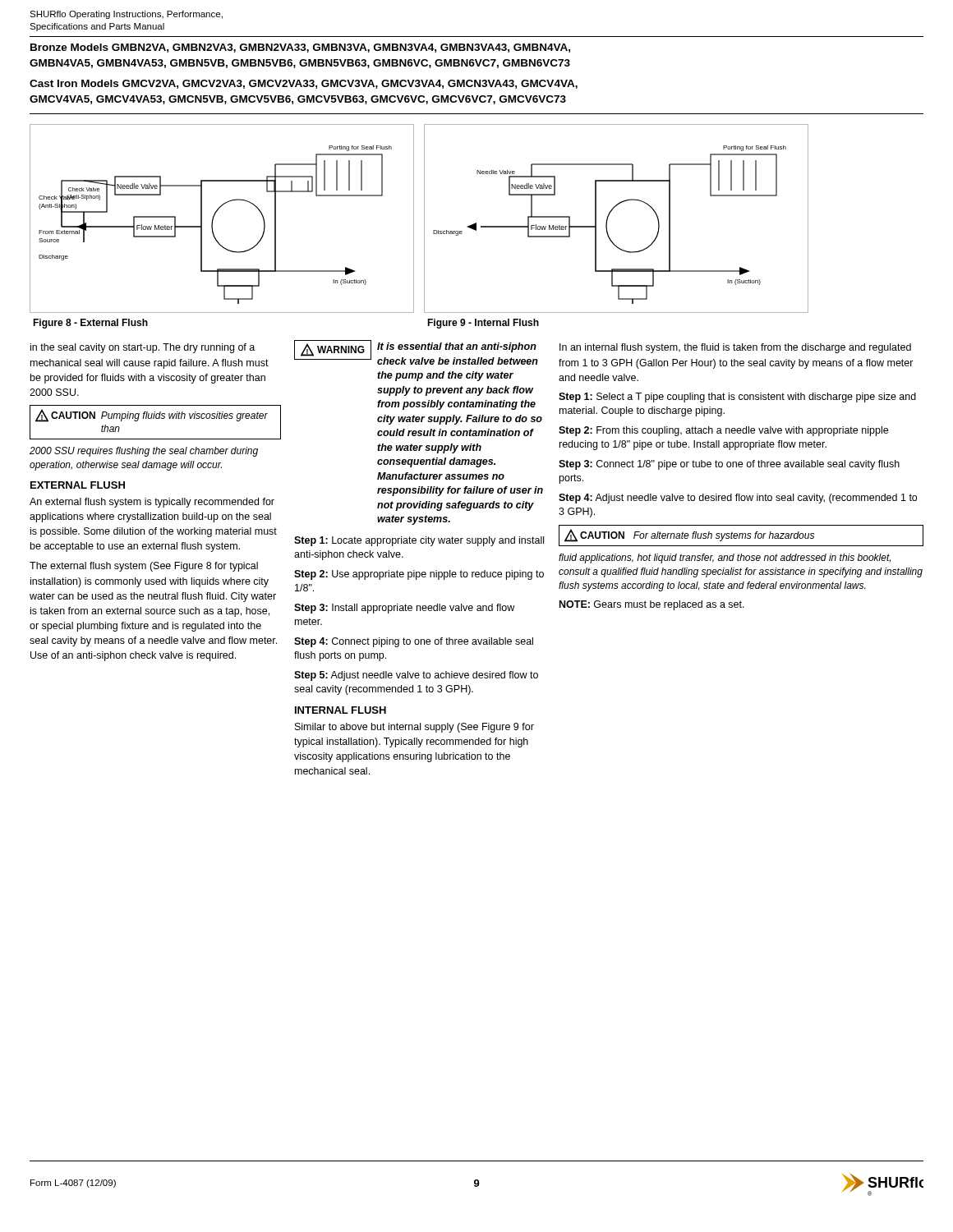Point to the block beginning "Step 3: Install appropriate needle valve and flow"
Viewport: 953px width, 1232px height.
[404, 615]
